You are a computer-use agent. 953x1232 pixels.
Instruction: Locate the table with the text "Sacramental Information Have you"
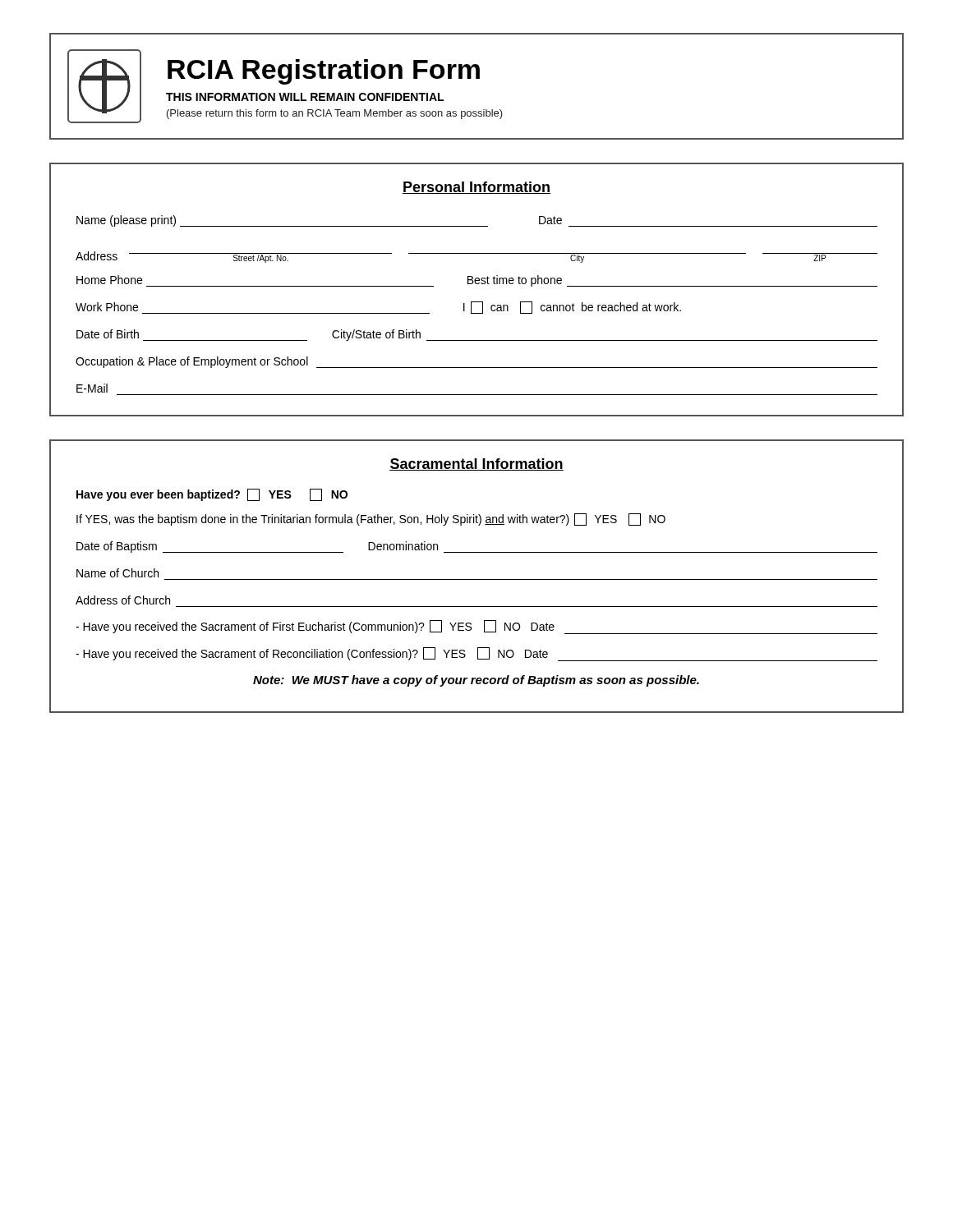click(x=476, y=576)
